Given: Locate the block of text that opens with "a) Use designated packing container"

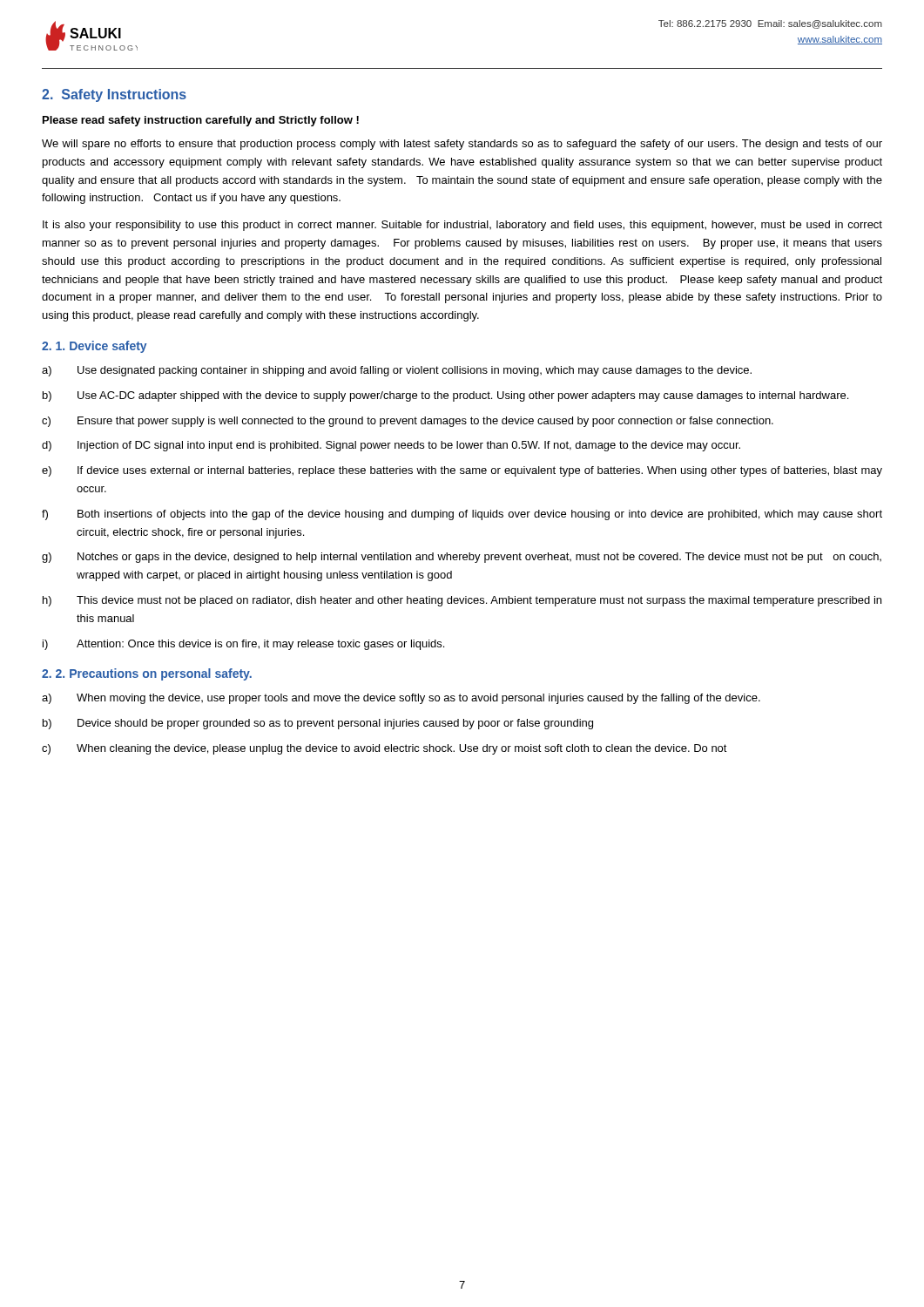Looking at the screenshot, I should [462, 371].
